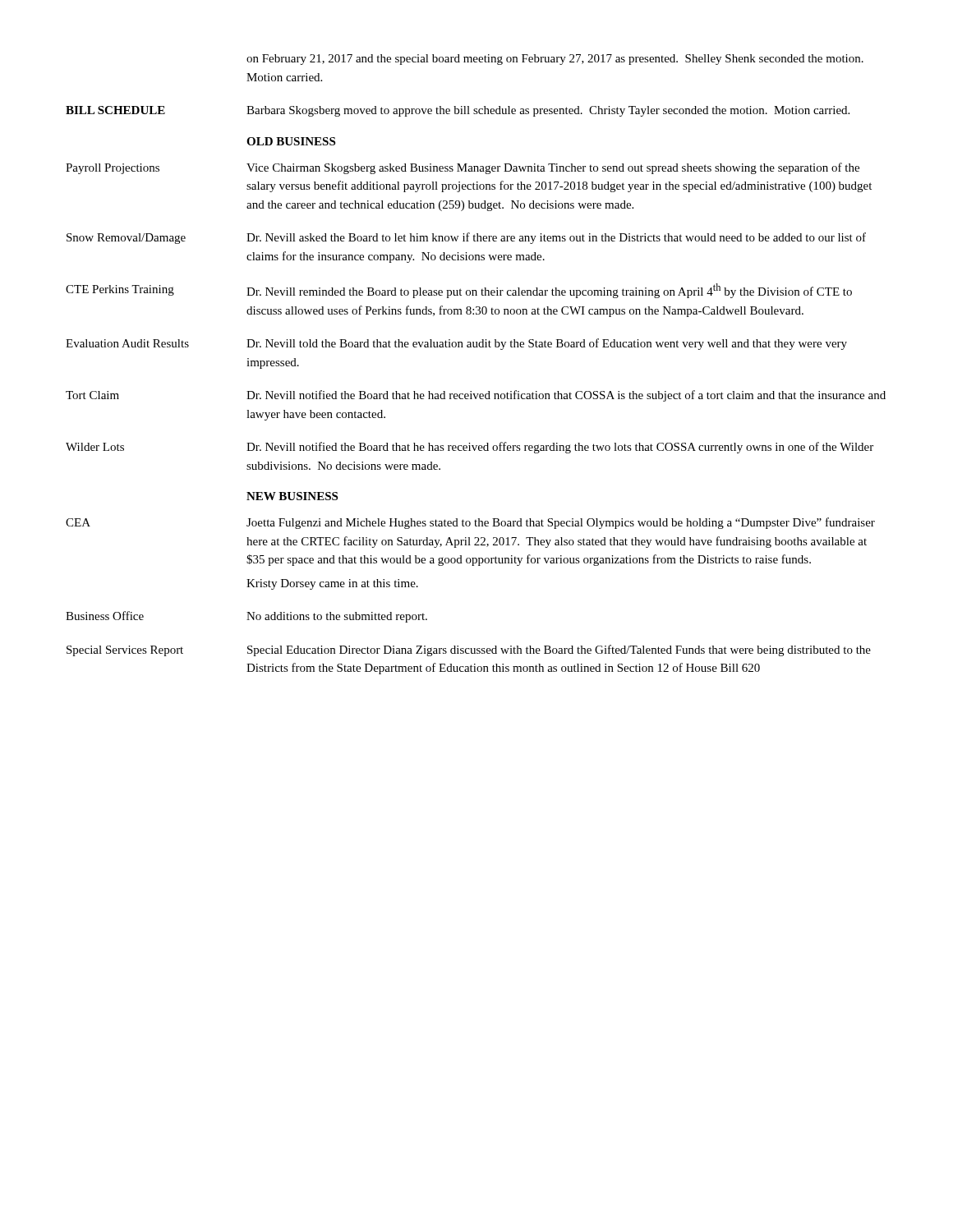This screenshot has height=1232, width=953.
Task: Locate the block starting "Payroll Projections"
Action: (113, 167)
